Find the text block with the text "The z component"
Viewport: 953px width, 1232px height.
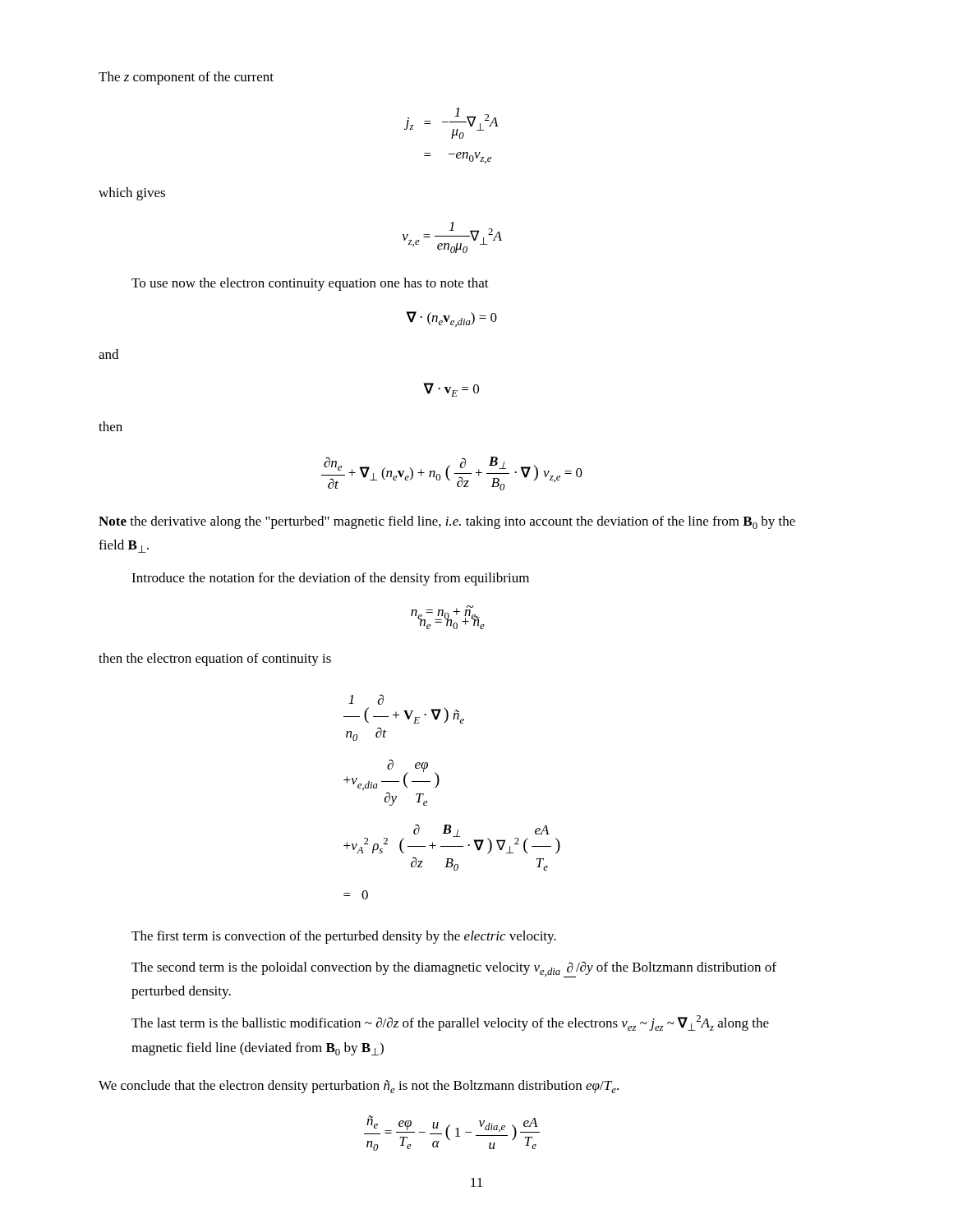[x=186, y=77]
